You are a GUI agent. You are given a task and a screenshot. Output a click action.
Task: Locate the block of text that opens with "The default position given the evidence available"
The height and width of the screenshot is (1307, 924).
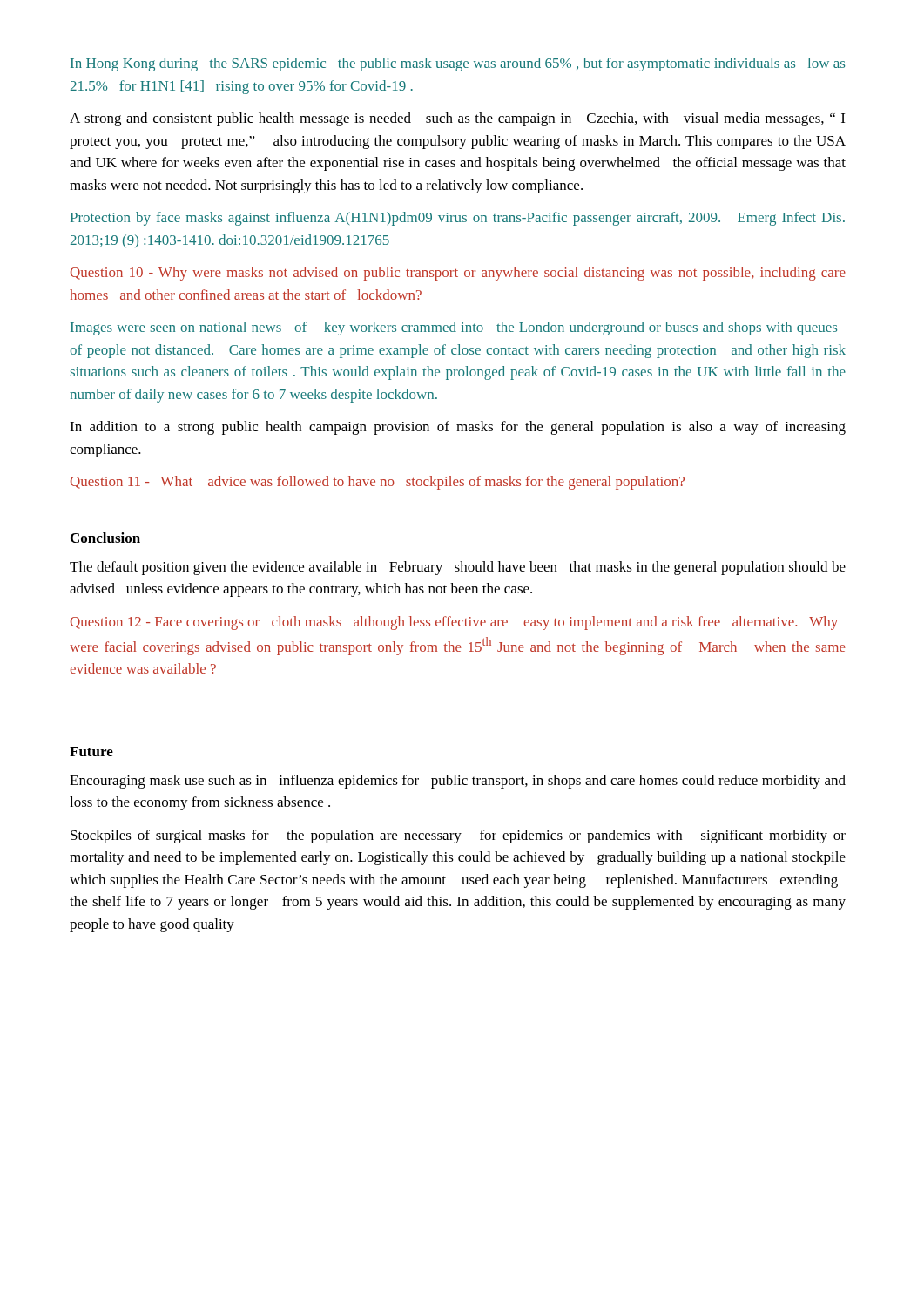tap(458, 578)
